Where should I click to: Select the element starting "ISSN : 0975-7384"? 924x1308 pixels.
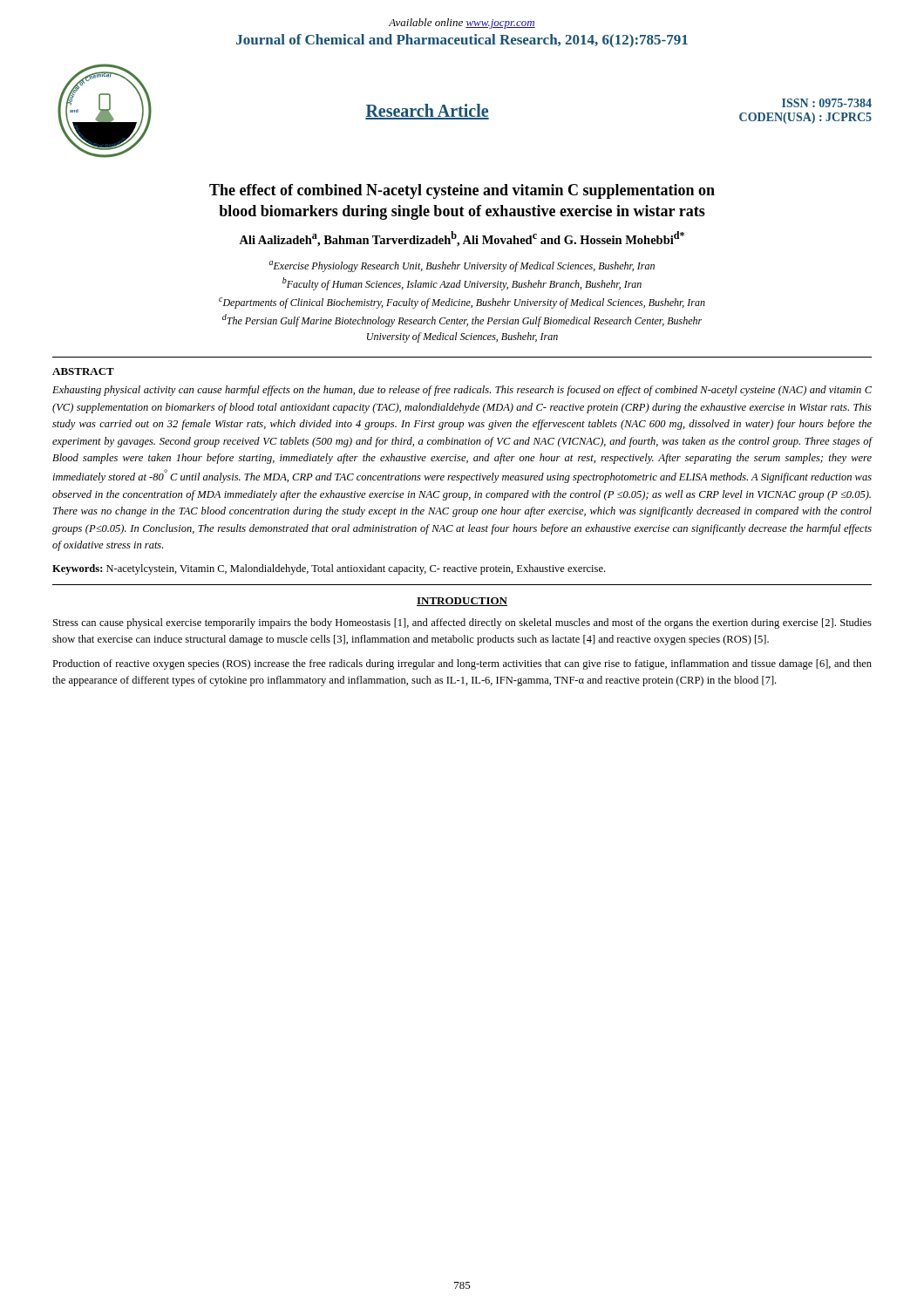coord(805,110)
